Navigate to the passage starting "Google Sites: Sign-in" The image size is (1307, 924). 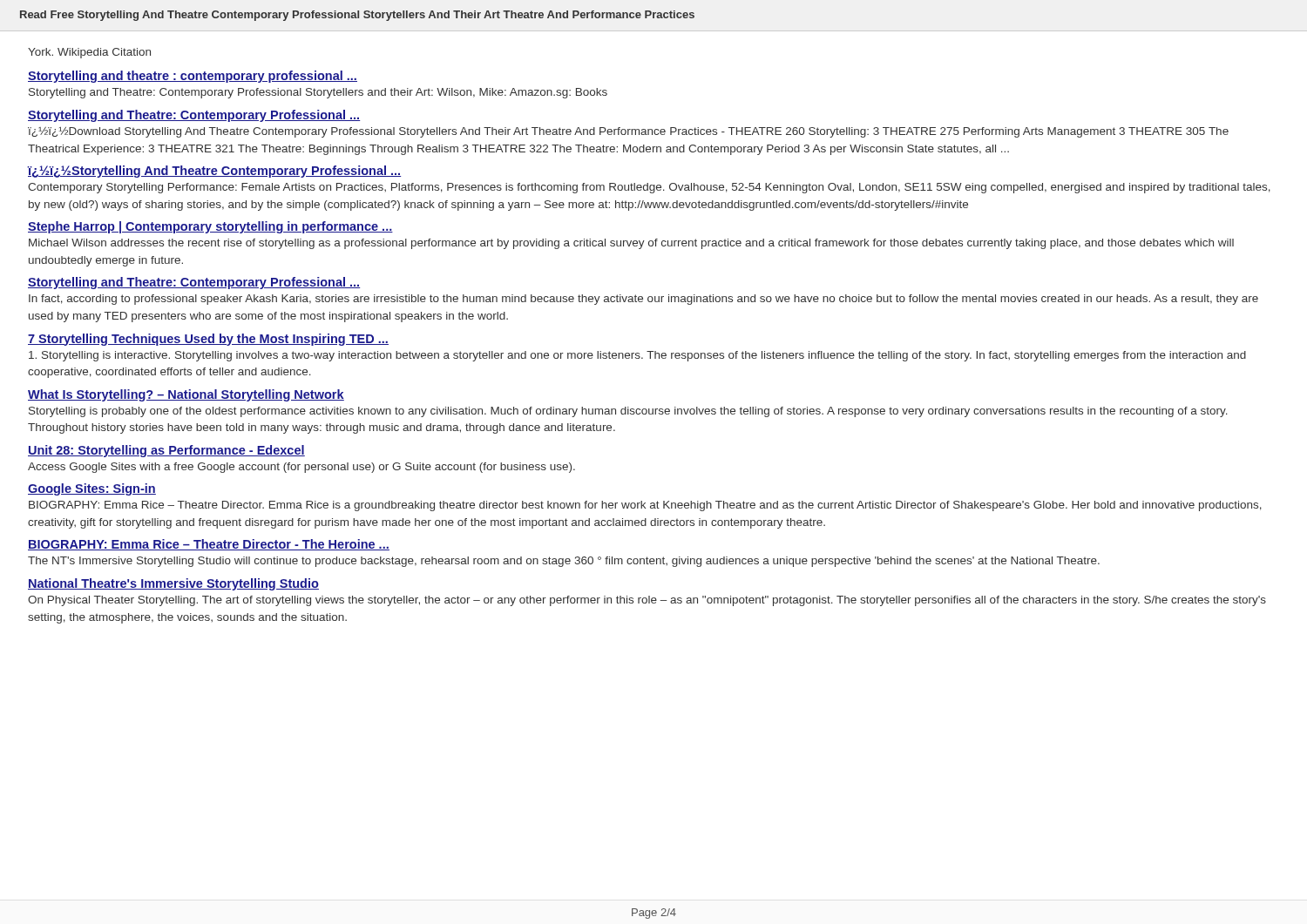pyautogui.click(x=92, y=489)
